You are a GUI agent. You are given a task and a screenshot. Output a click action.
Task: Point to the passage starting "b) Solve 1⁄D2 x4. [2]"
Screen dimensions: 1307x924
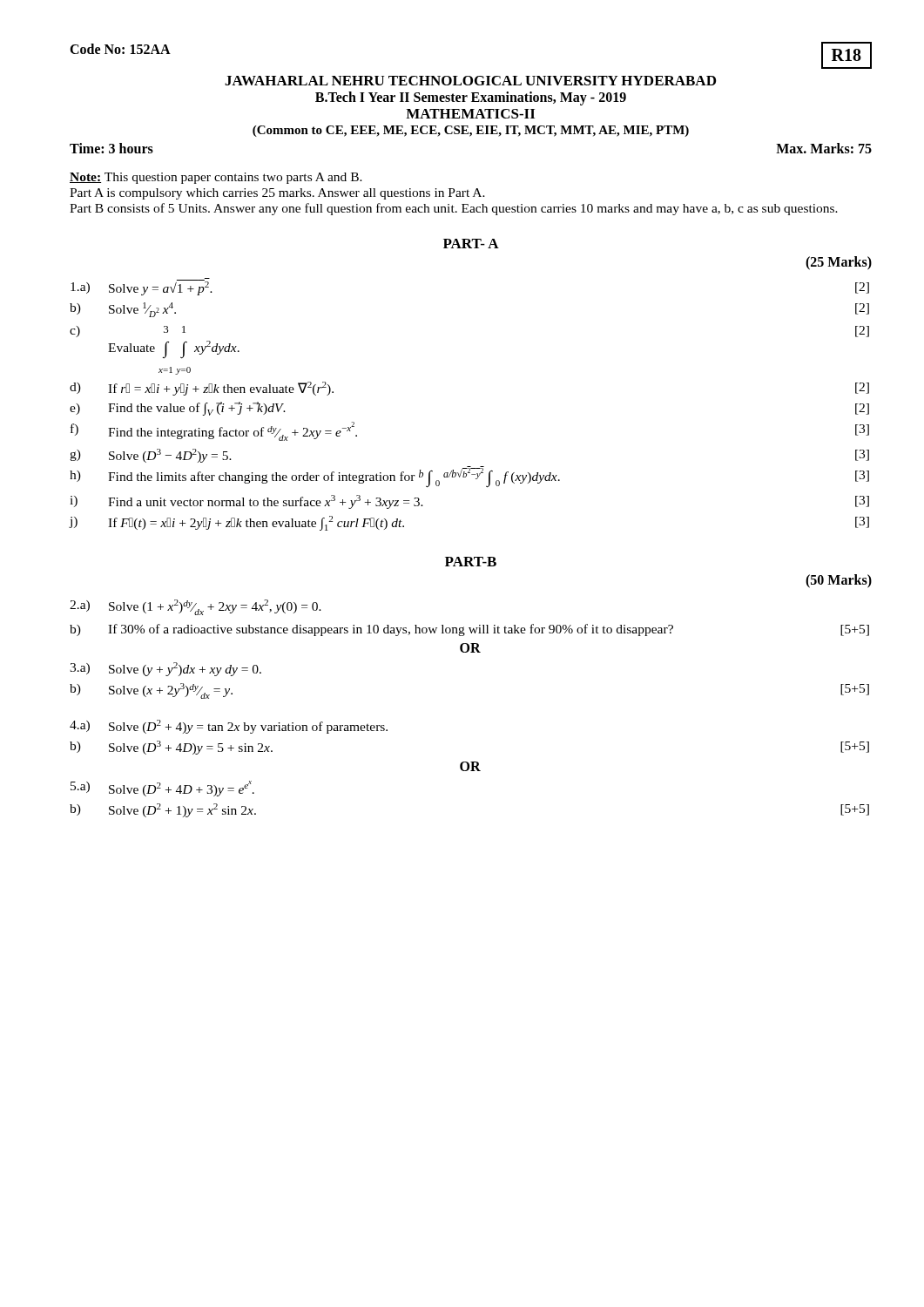(135, 311)
